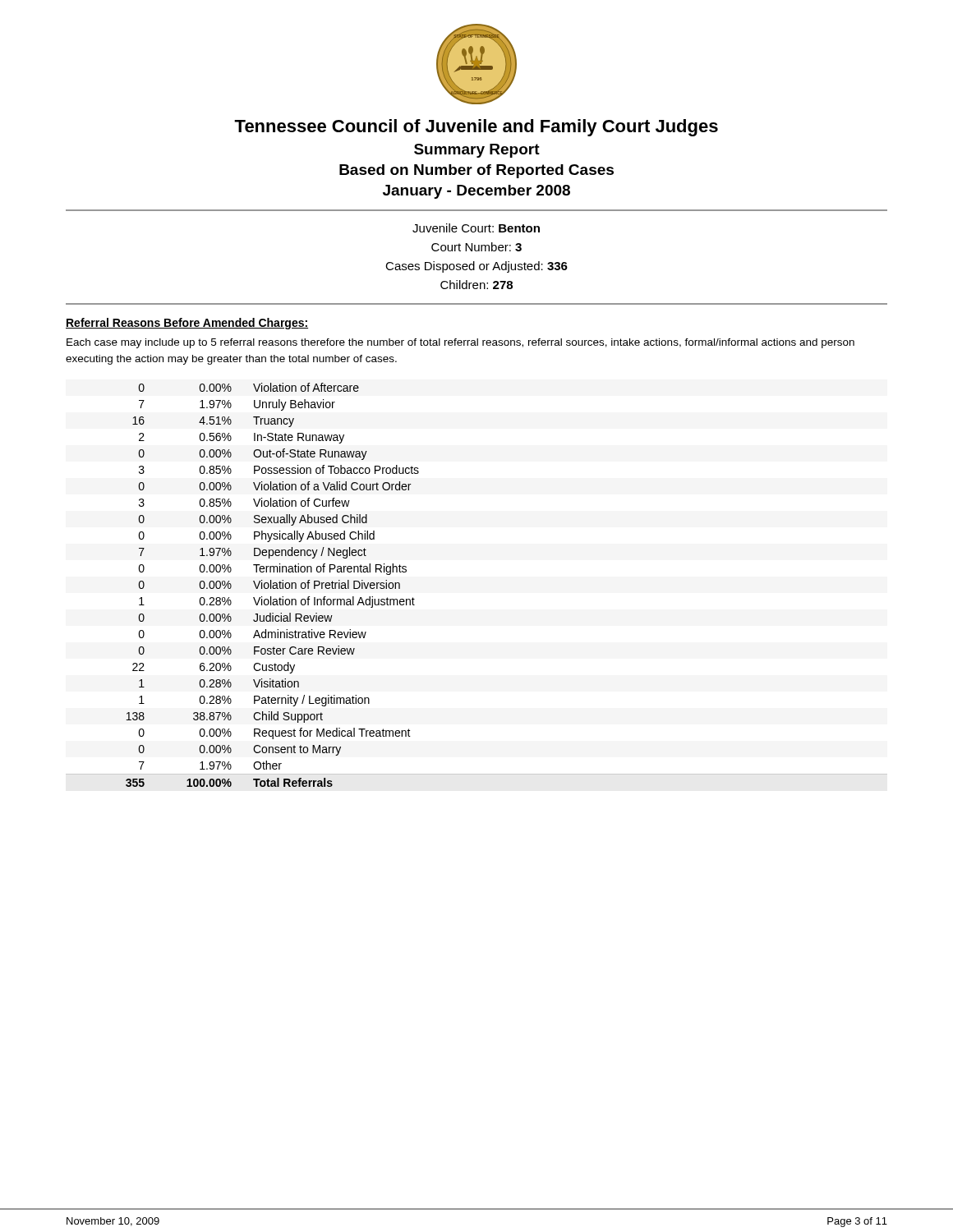This screenshot has height=1232, width=953.
Task: Click on the text starting "Referral Reasons Before Amended Charges:"
Action: [x=187, y=323]
